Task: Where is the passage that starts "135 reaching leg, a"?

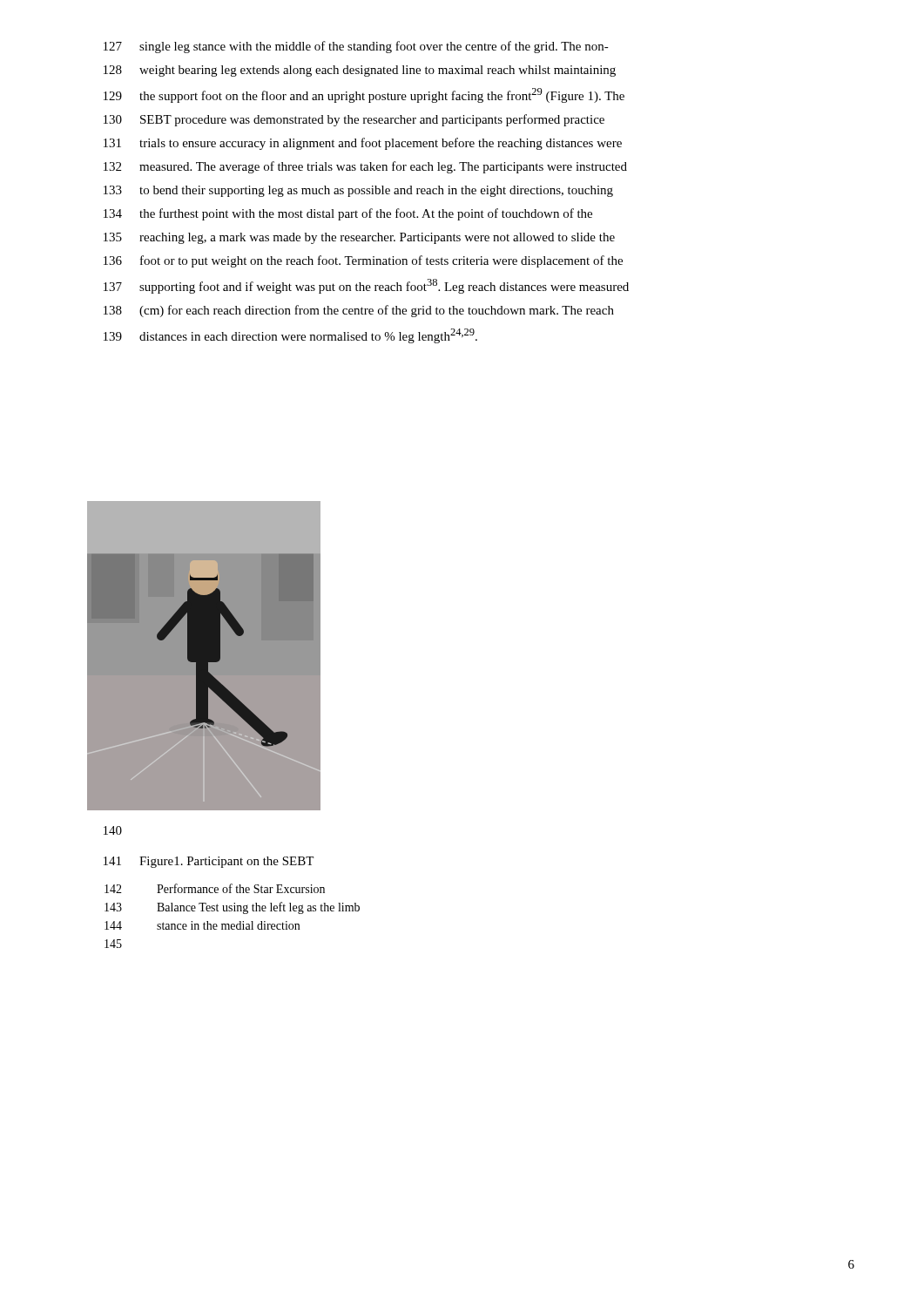Action: coord(466,237)
